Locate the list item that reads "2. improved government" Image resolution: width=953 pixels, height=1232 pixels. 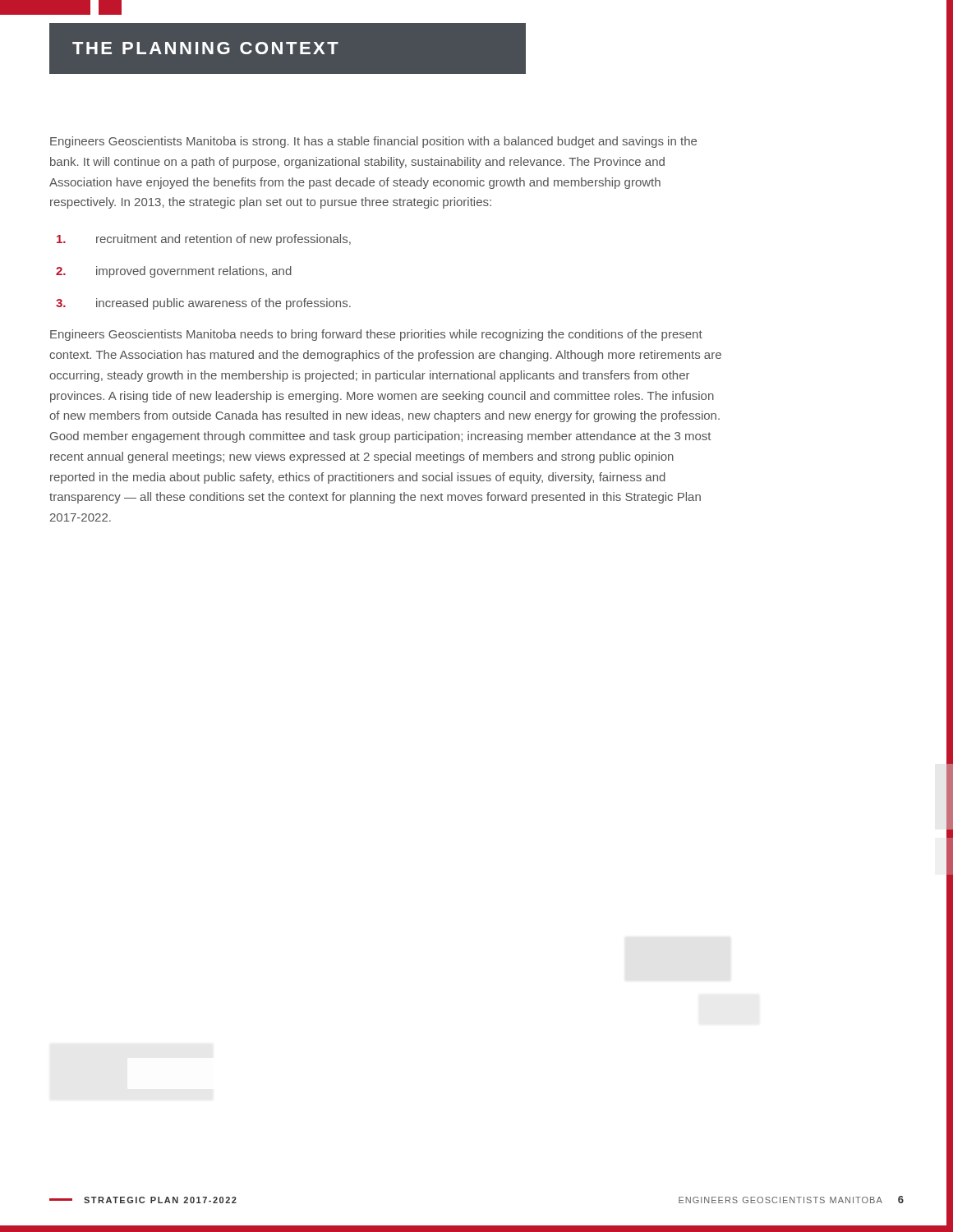tap(174, 272)
